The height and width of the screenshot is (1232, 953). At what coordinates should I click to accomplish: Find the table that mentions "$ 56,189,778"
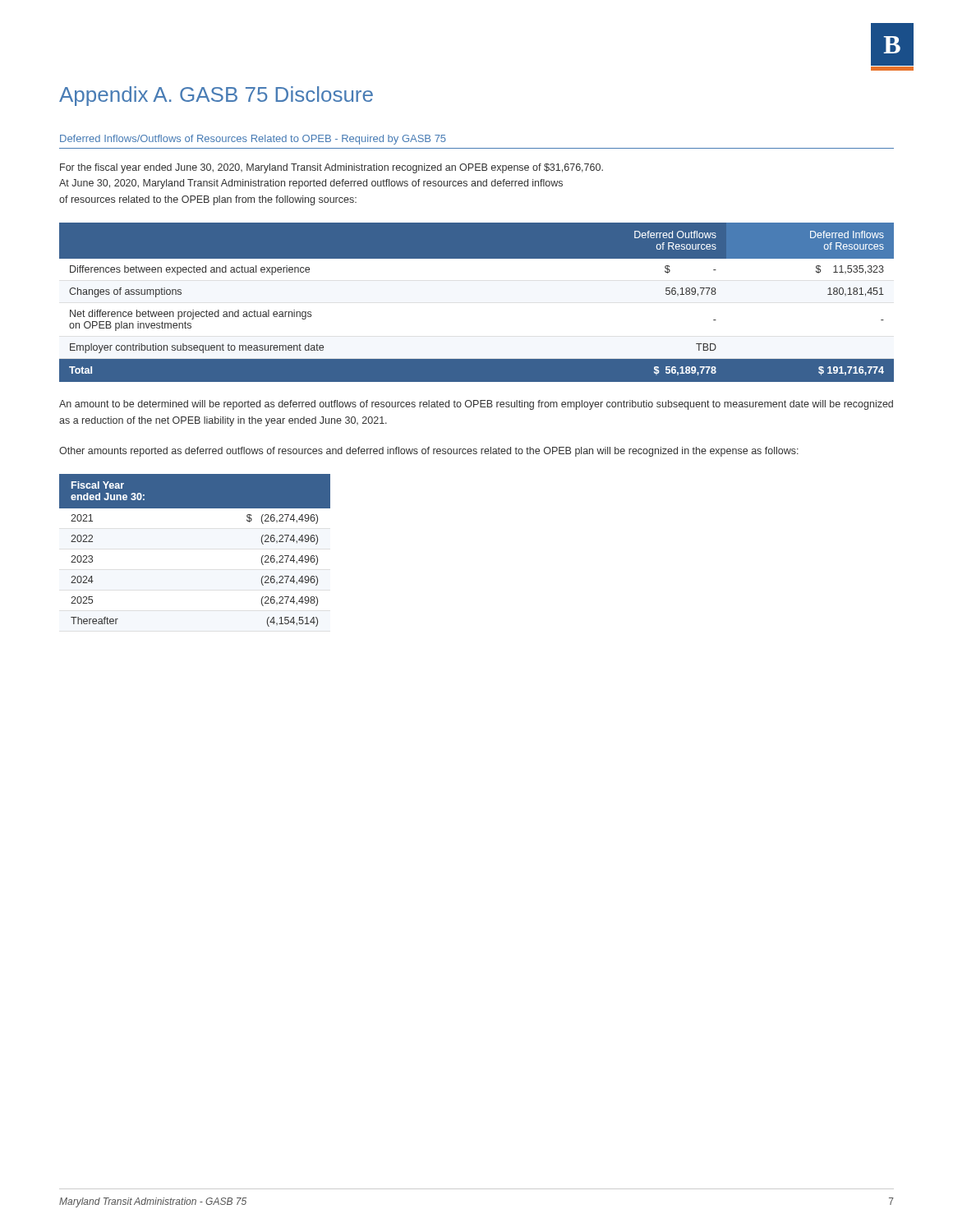pyautogui.click(x=476, y=302)
